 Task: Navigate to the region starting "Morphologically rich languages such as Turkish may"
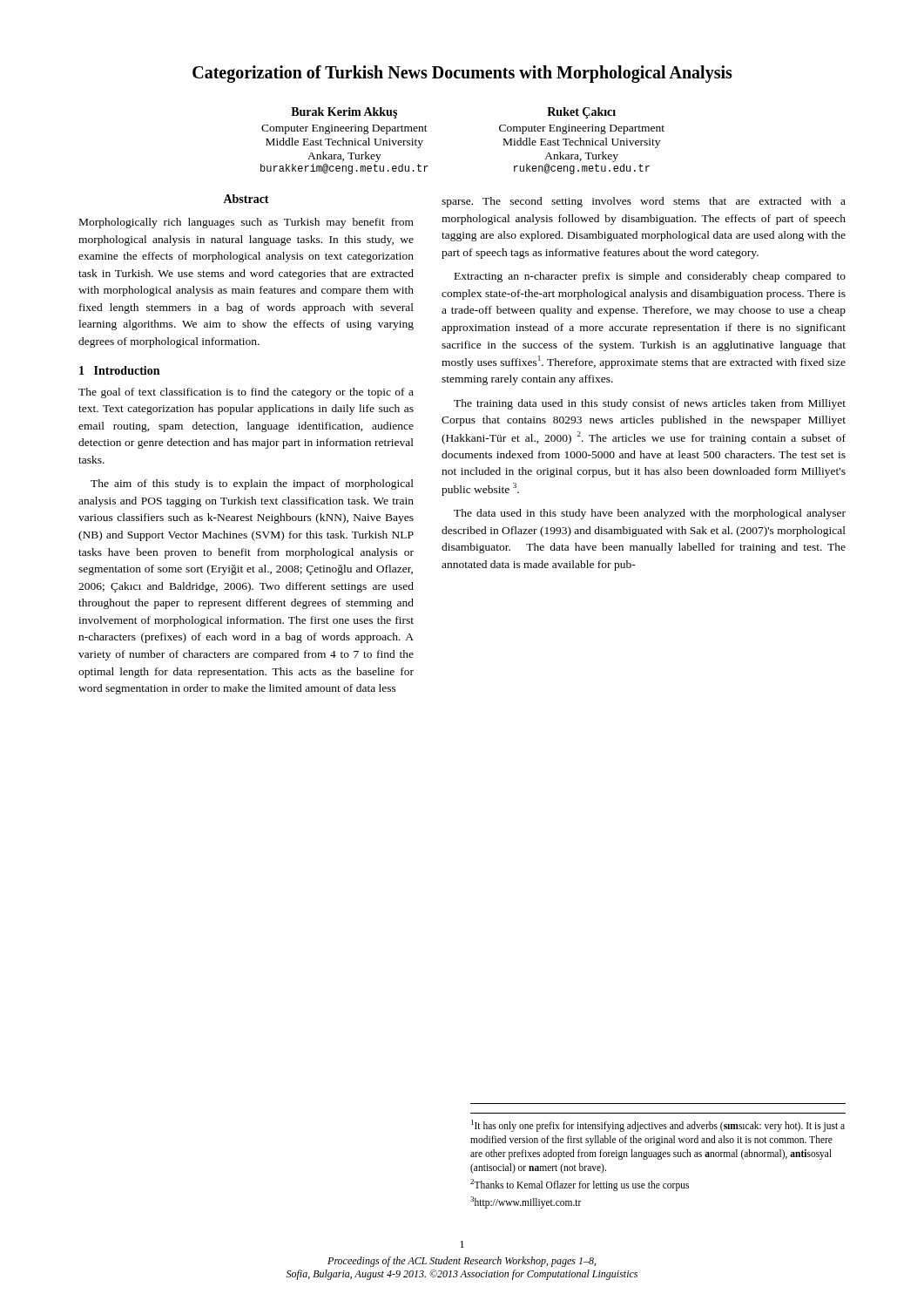point(246,281)
